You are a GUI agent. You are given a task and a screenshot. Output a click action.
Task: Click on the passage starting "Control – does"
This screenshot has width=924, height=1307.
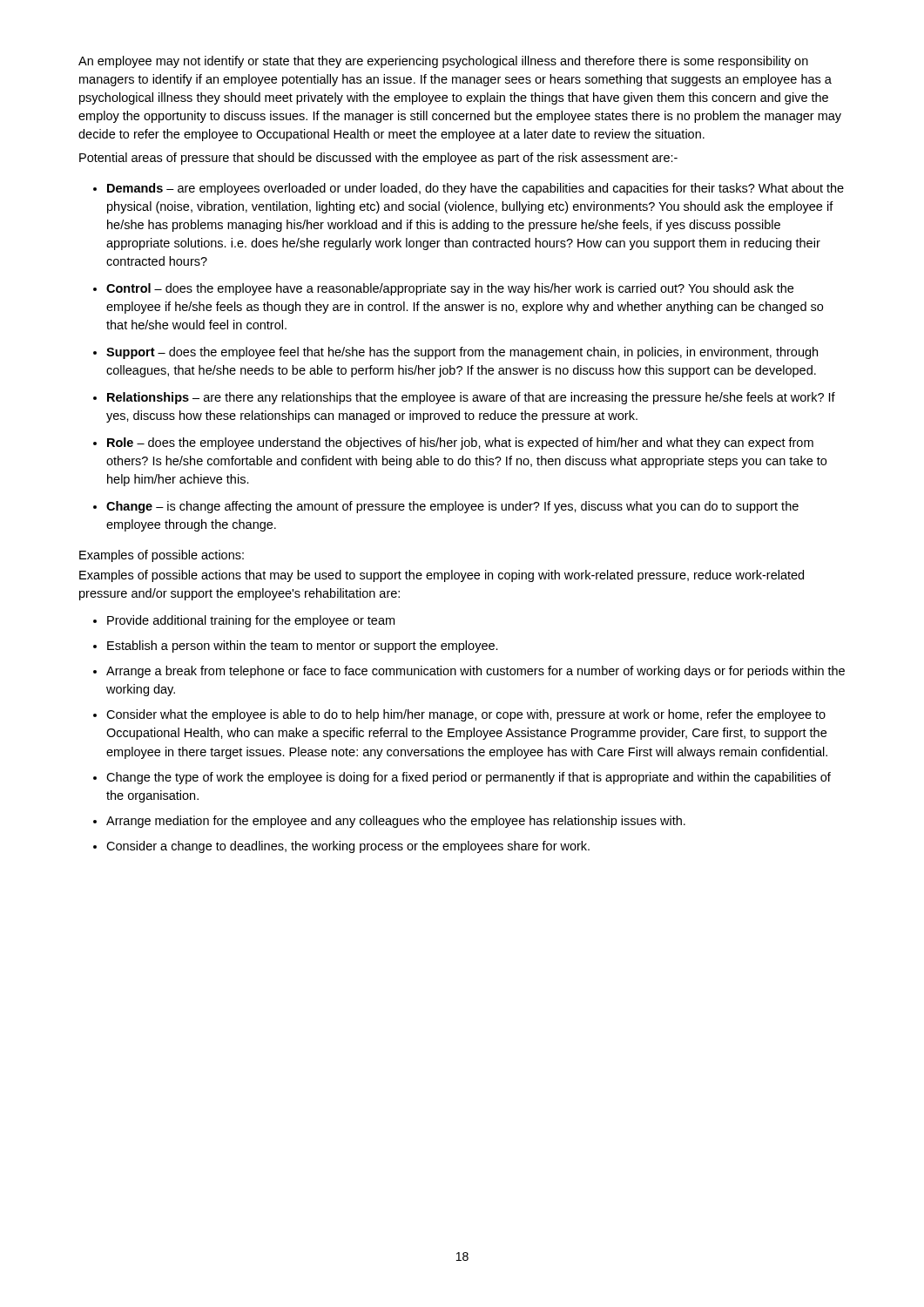click(465, 307)
